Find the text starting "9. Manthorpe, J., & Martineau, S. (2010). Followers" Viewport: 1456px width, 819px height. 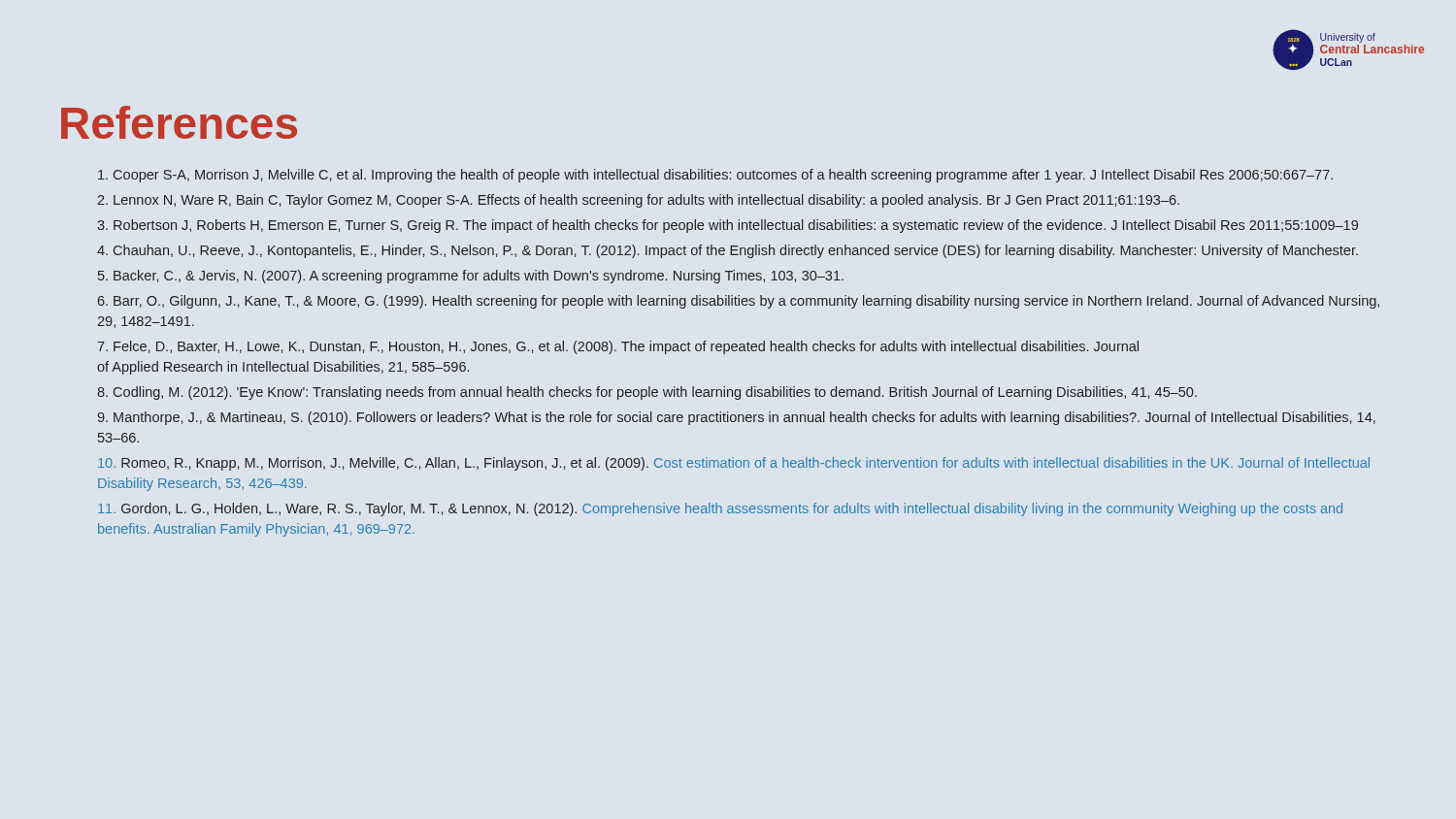pyautogui.click(x=737, y=428)
